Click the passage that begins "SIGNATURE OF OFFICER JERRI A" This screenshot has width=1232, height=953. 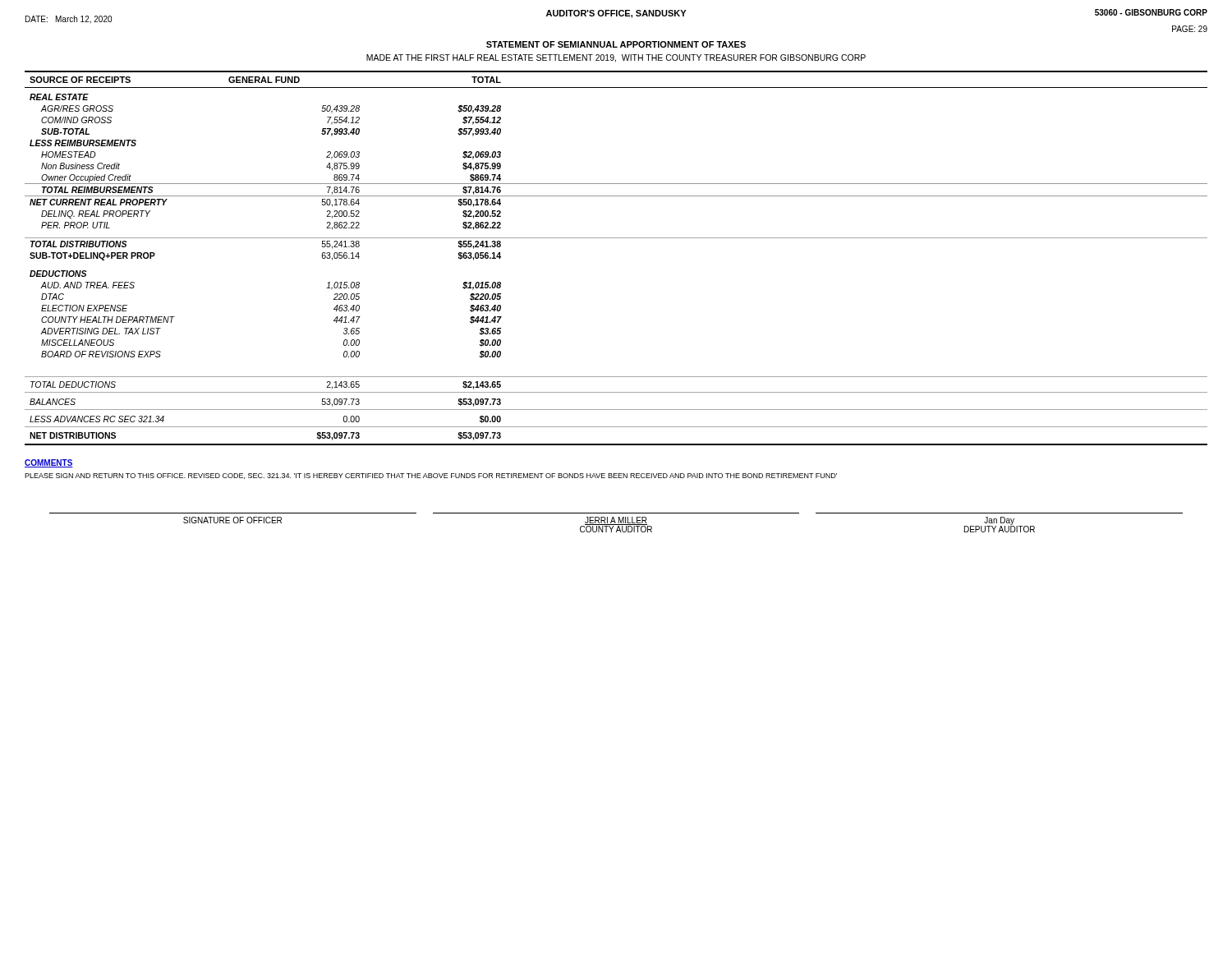coord(616,523)
